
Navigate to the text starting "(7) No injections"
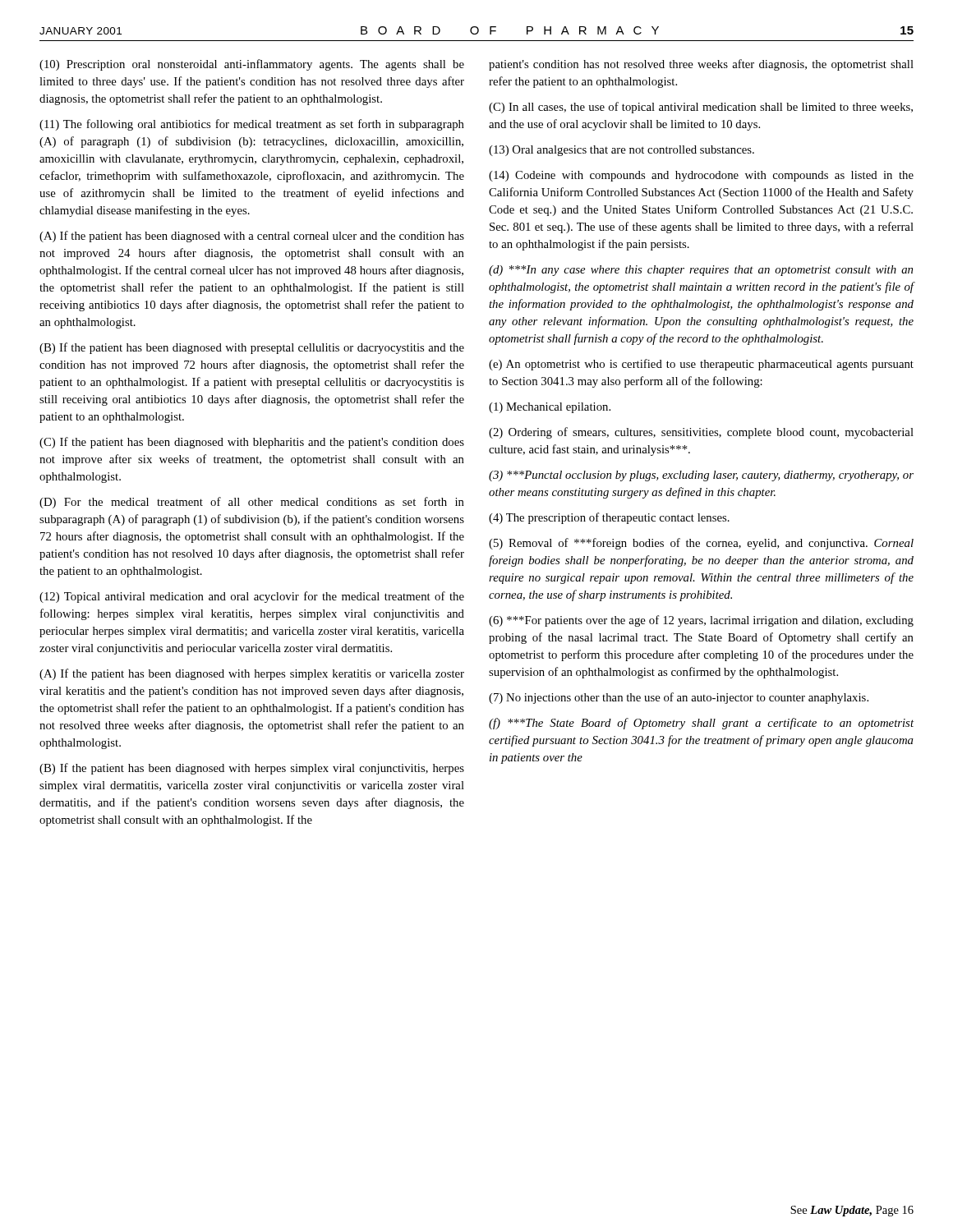click(x=701, y=698)
